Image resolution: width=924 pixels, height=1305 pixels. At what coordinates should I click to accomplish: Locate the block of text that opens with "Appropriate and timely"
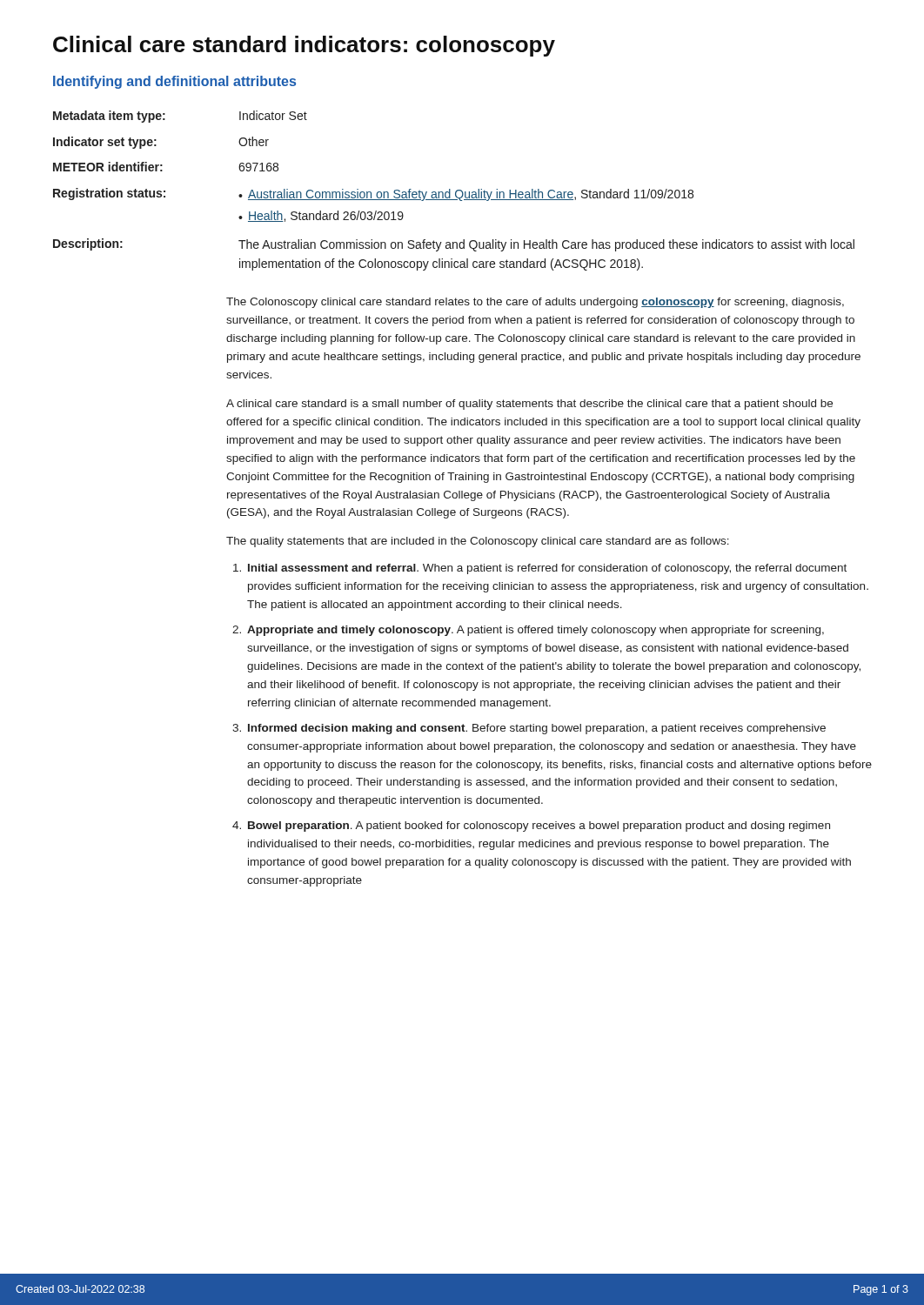(x=554, y=666)
